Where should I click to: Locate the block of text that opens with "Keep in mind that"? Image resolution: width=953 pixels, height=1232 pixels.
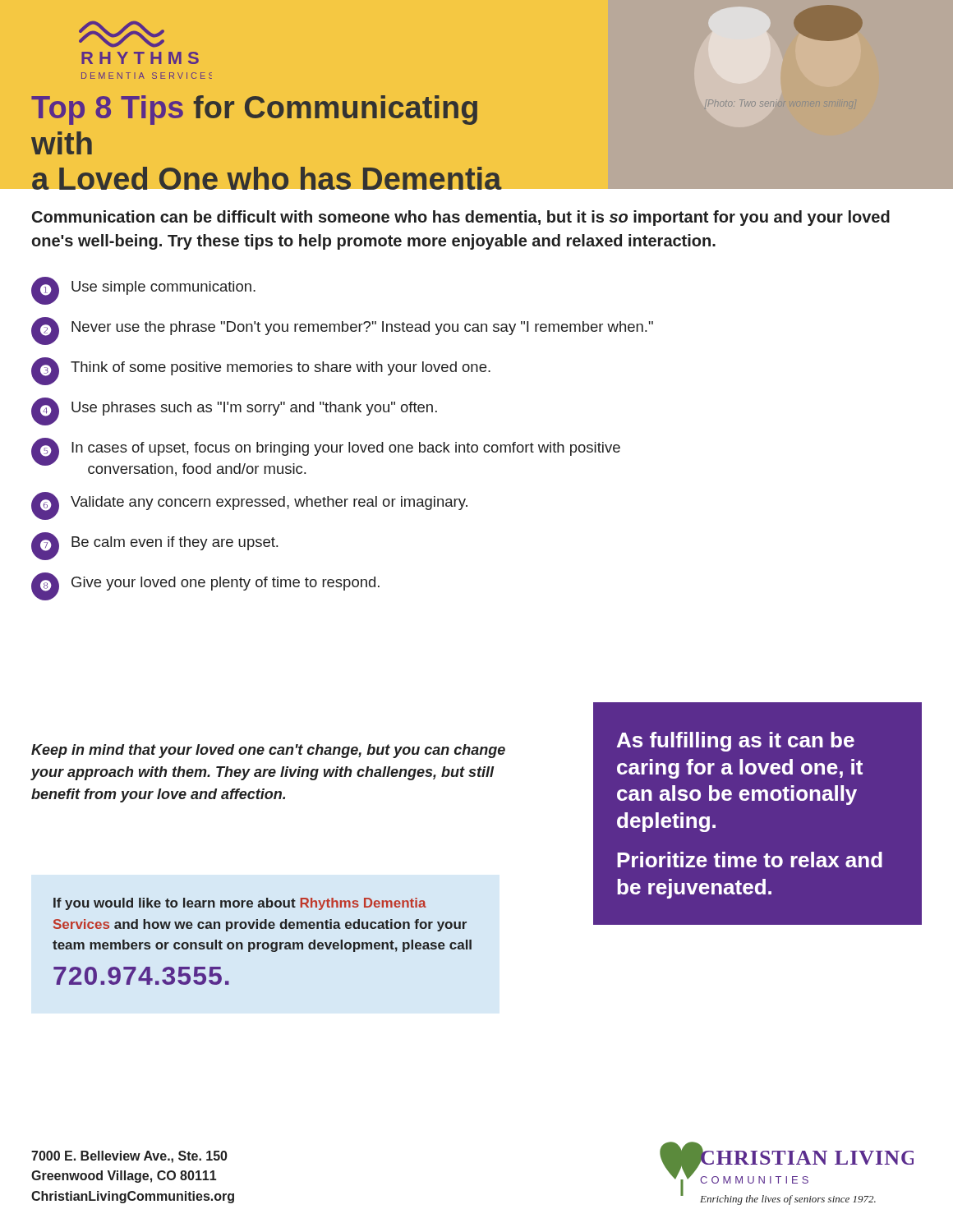[268, 772]
